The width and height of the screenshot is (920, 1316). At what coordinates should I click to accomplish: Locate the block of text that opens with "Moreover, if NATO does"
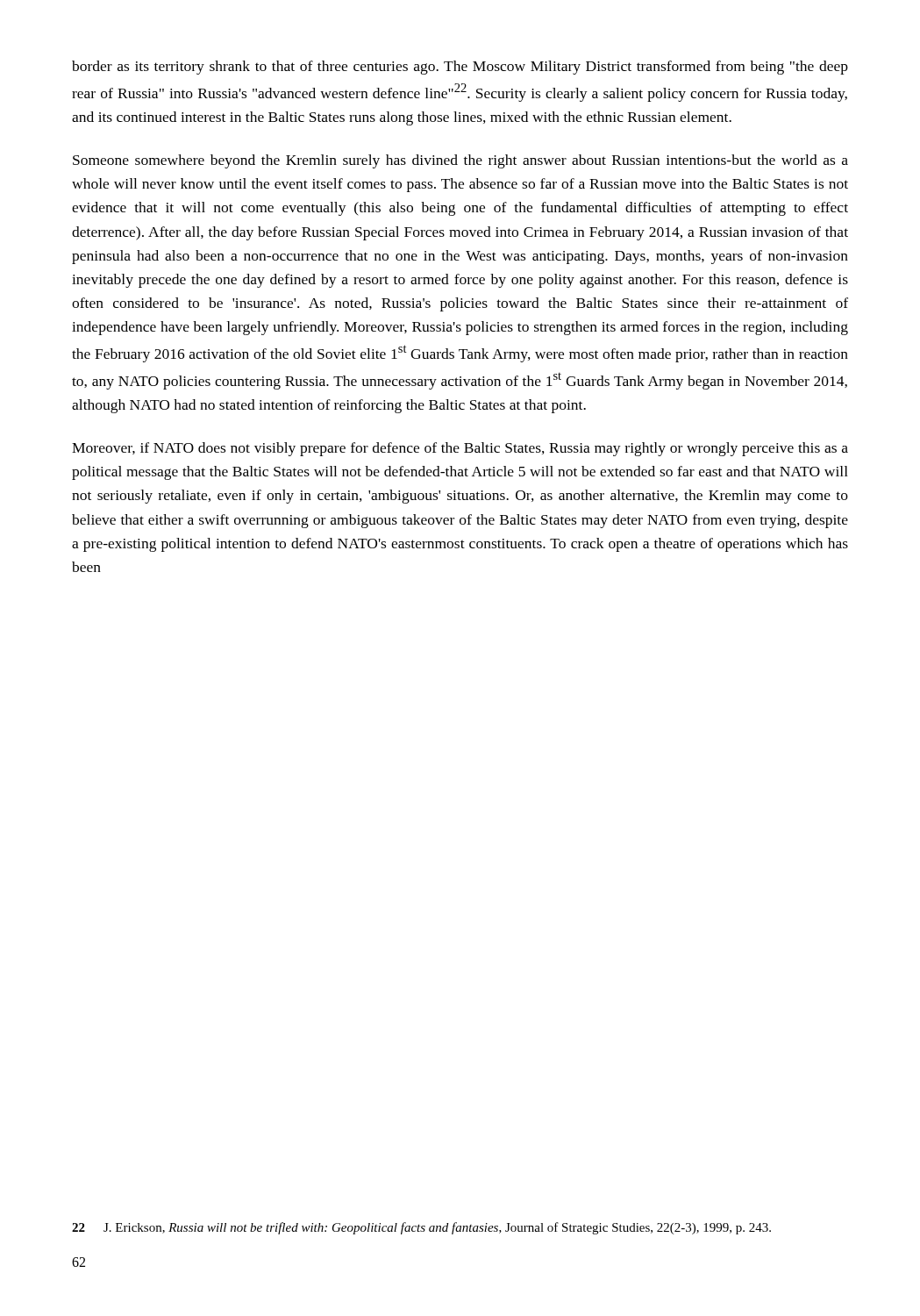point(460,507)
